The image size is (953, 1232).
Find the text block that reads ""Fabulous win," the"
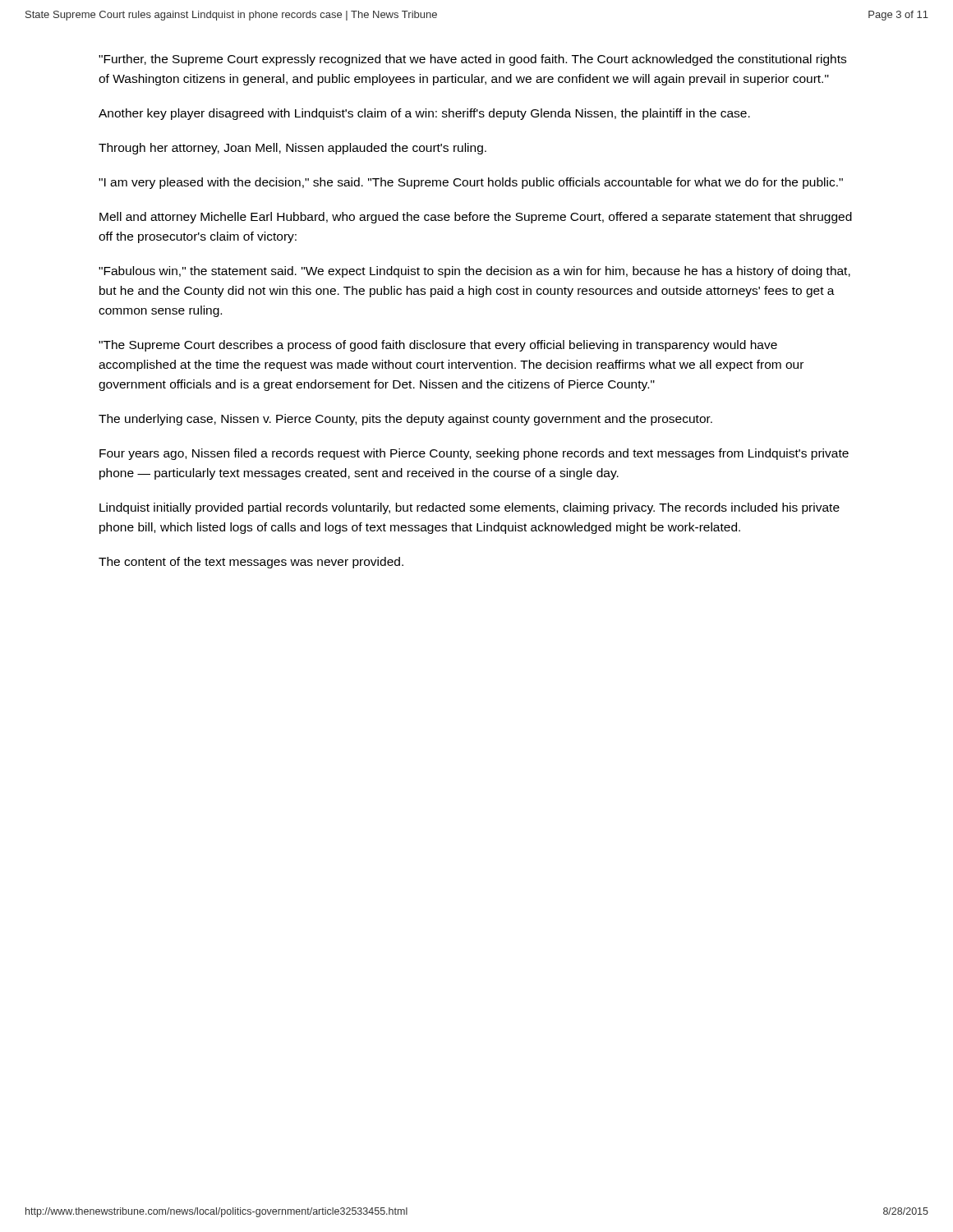(475, 290)
